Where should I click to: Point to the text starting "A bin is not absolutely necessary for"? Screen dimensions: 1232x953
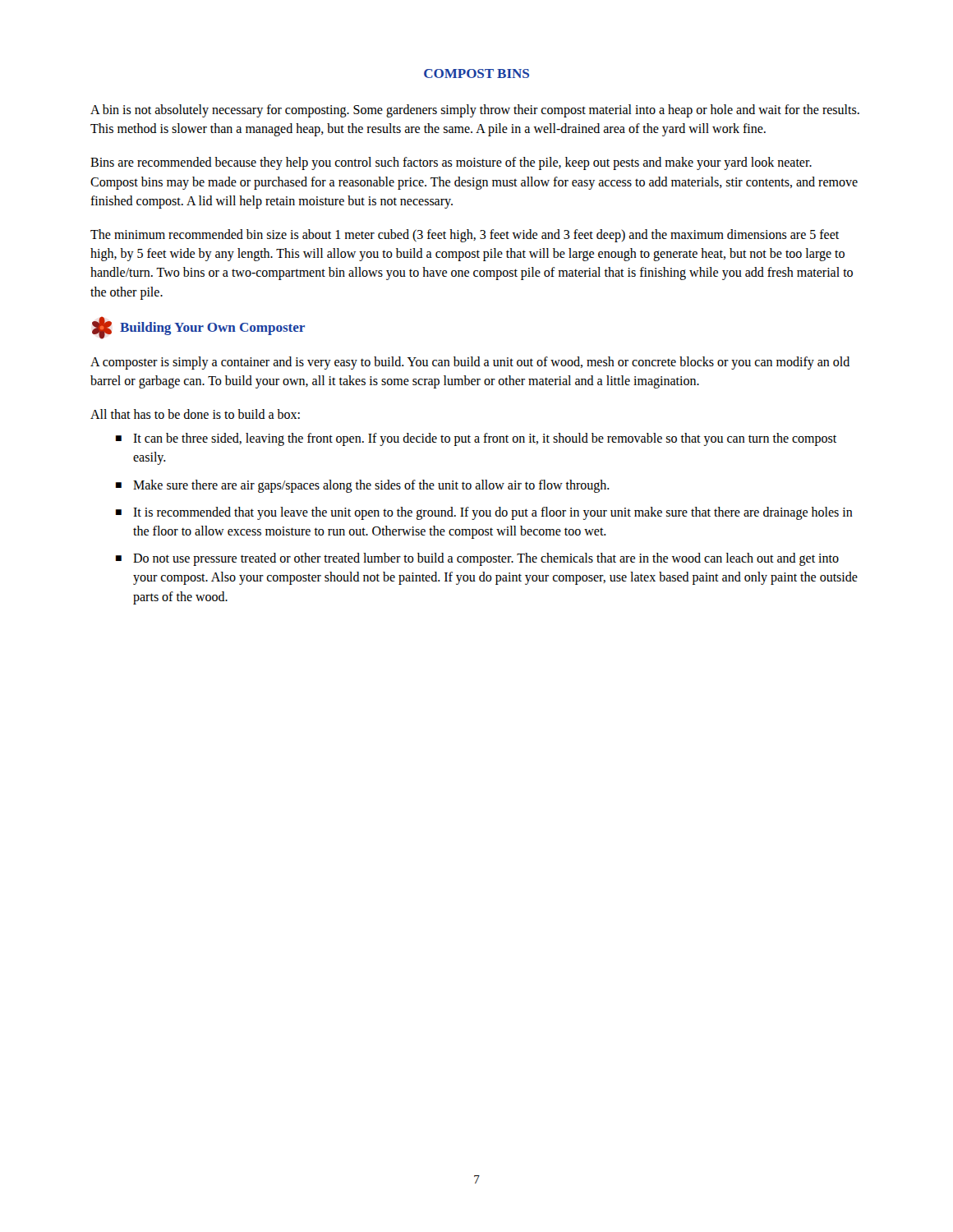[x=475, y=119]
